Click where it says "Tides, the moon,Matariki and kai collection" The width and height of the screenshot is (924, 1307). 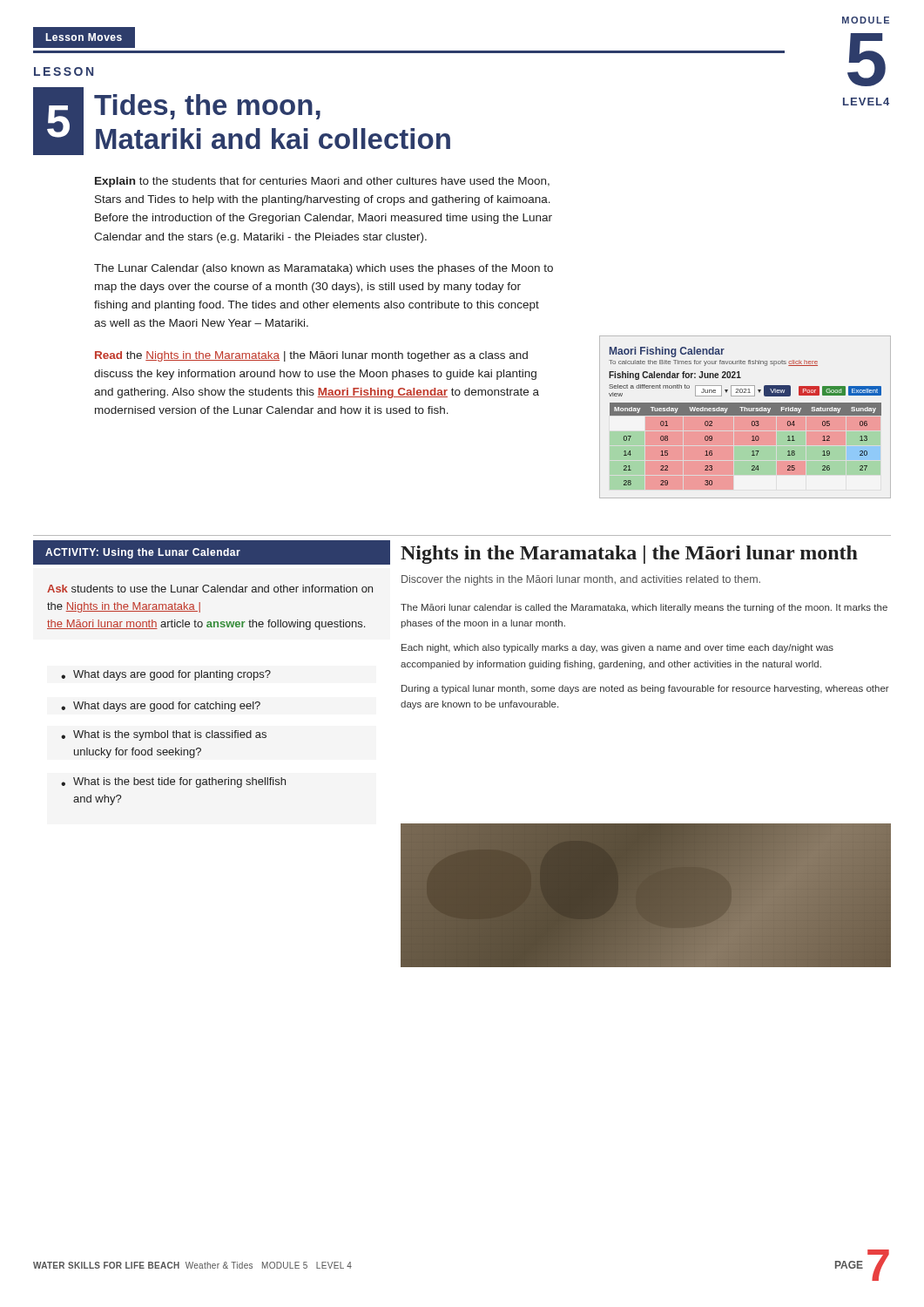pyautogui.click(x=439, y=123)
